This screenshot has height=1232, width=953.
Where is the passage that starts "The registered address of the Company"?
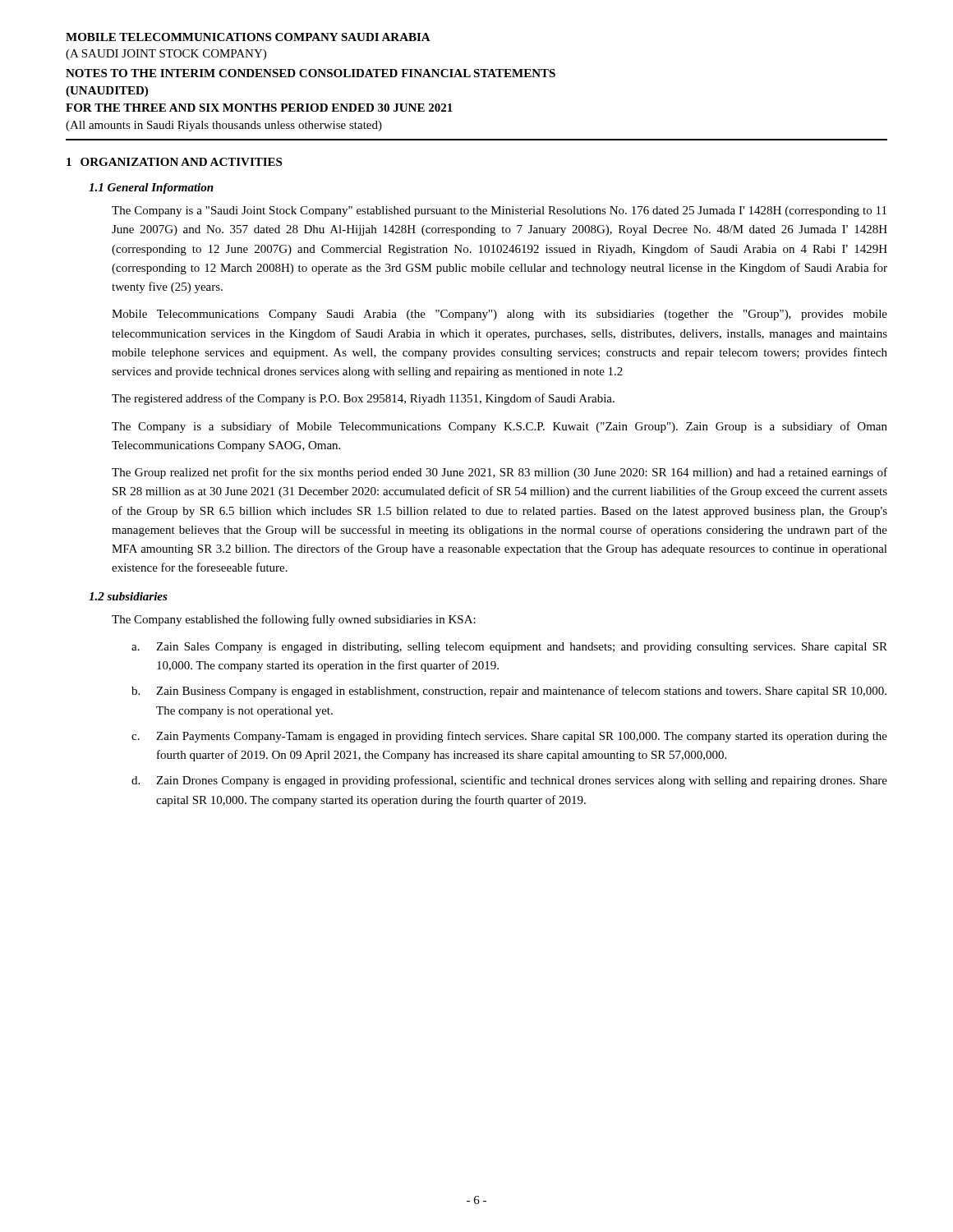[363, 399]
